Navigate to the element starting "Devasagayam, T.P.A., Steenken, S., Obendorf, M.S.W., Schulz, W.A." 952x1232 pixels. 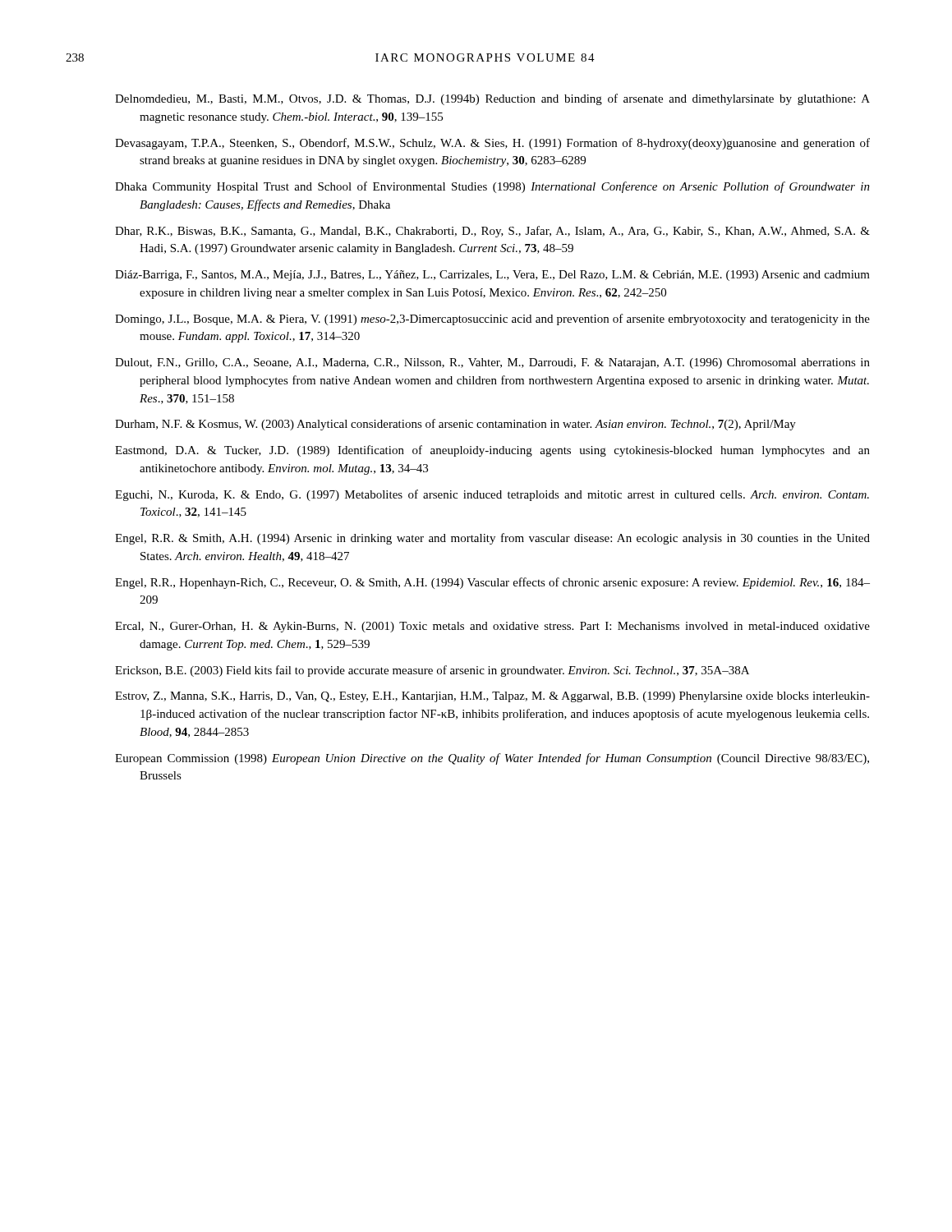pyautogui.click(x=492, y=152)
